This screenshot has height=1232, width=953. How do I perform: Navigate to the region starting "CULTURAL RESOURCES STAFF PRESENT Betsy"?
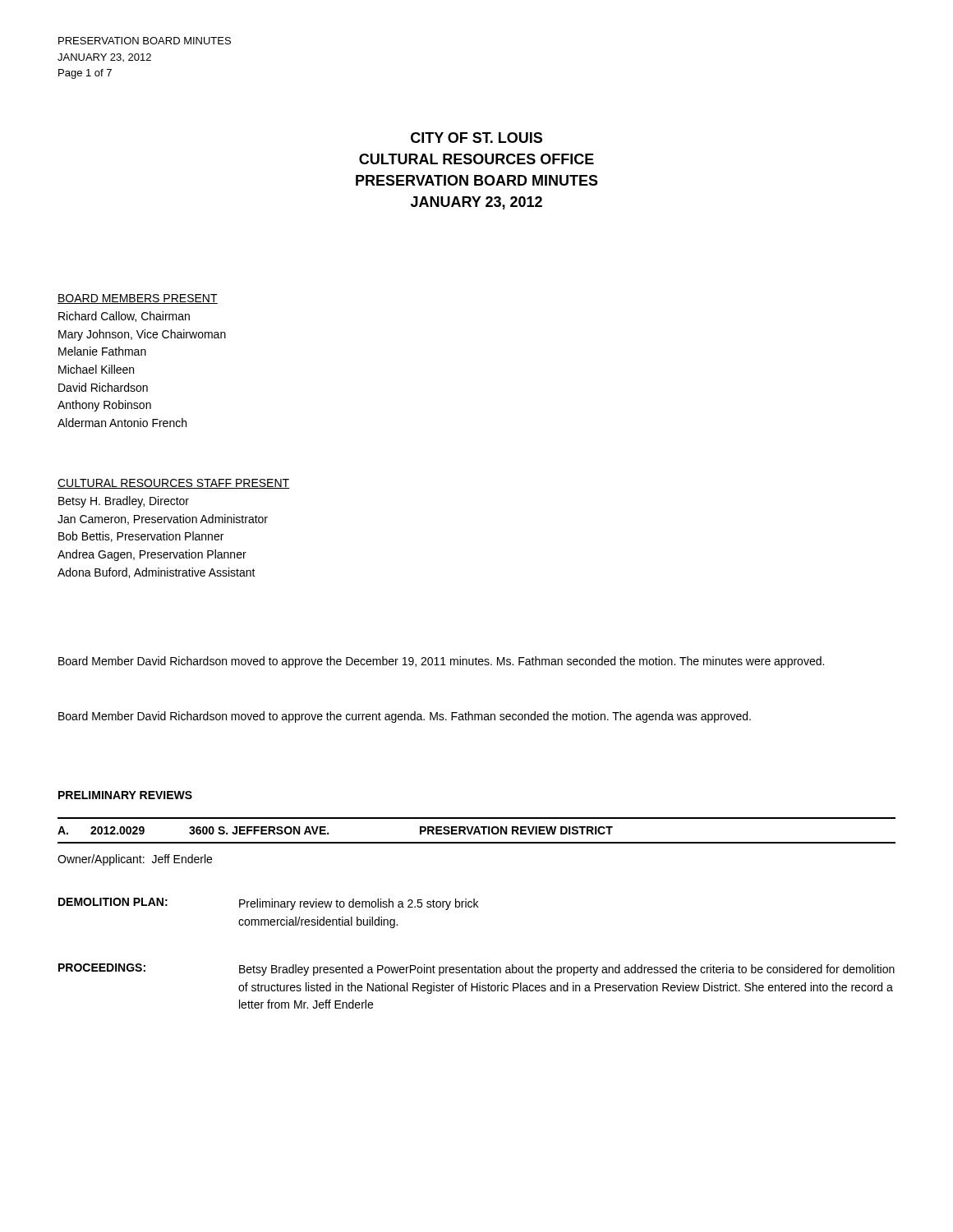[173, 529]
